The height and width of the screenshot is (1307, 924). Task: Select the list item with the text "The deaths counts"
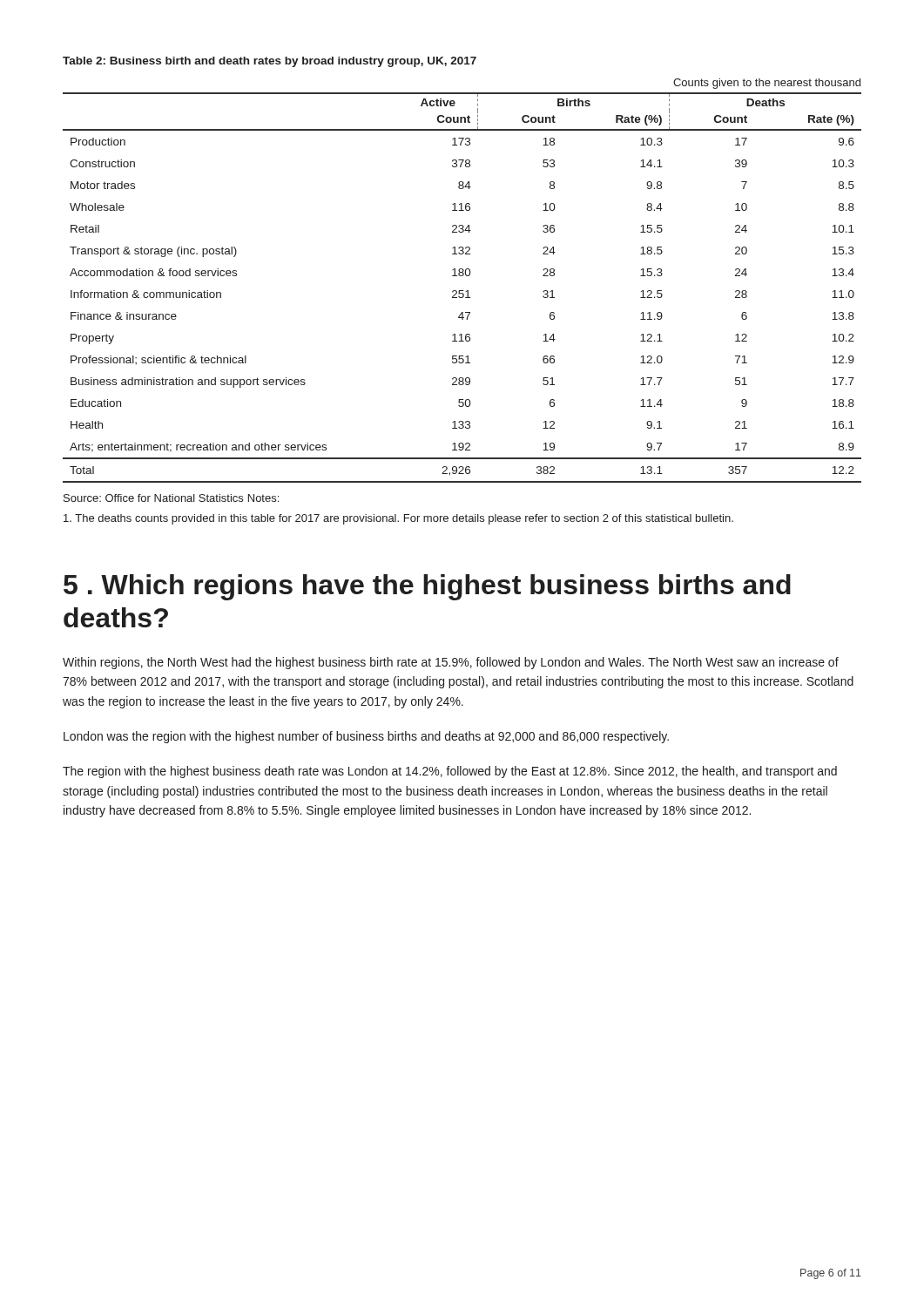[462, 518]
